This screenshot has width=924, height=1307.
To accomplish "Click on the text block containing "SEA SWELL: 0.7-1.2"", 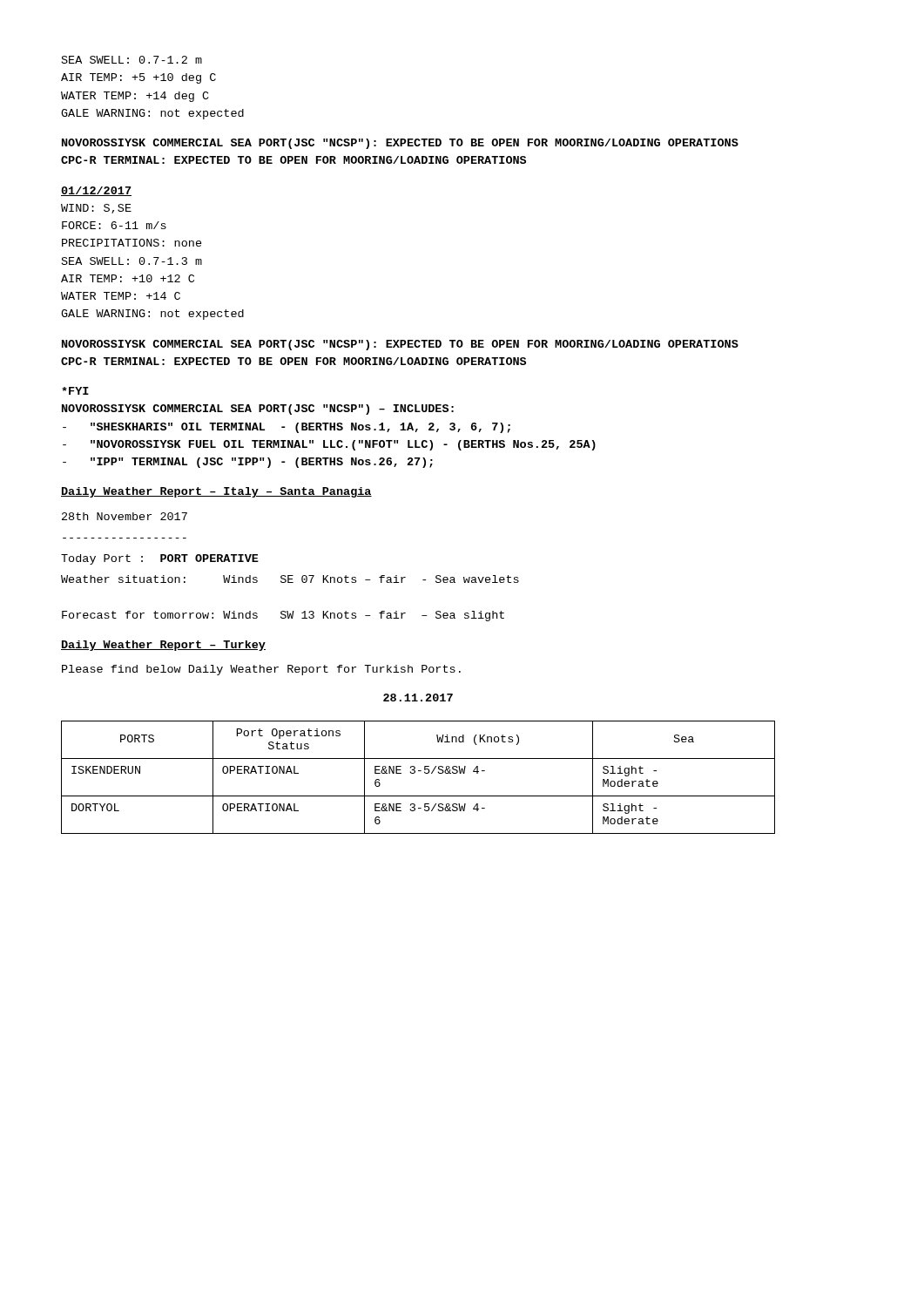I will click(153, 87).
